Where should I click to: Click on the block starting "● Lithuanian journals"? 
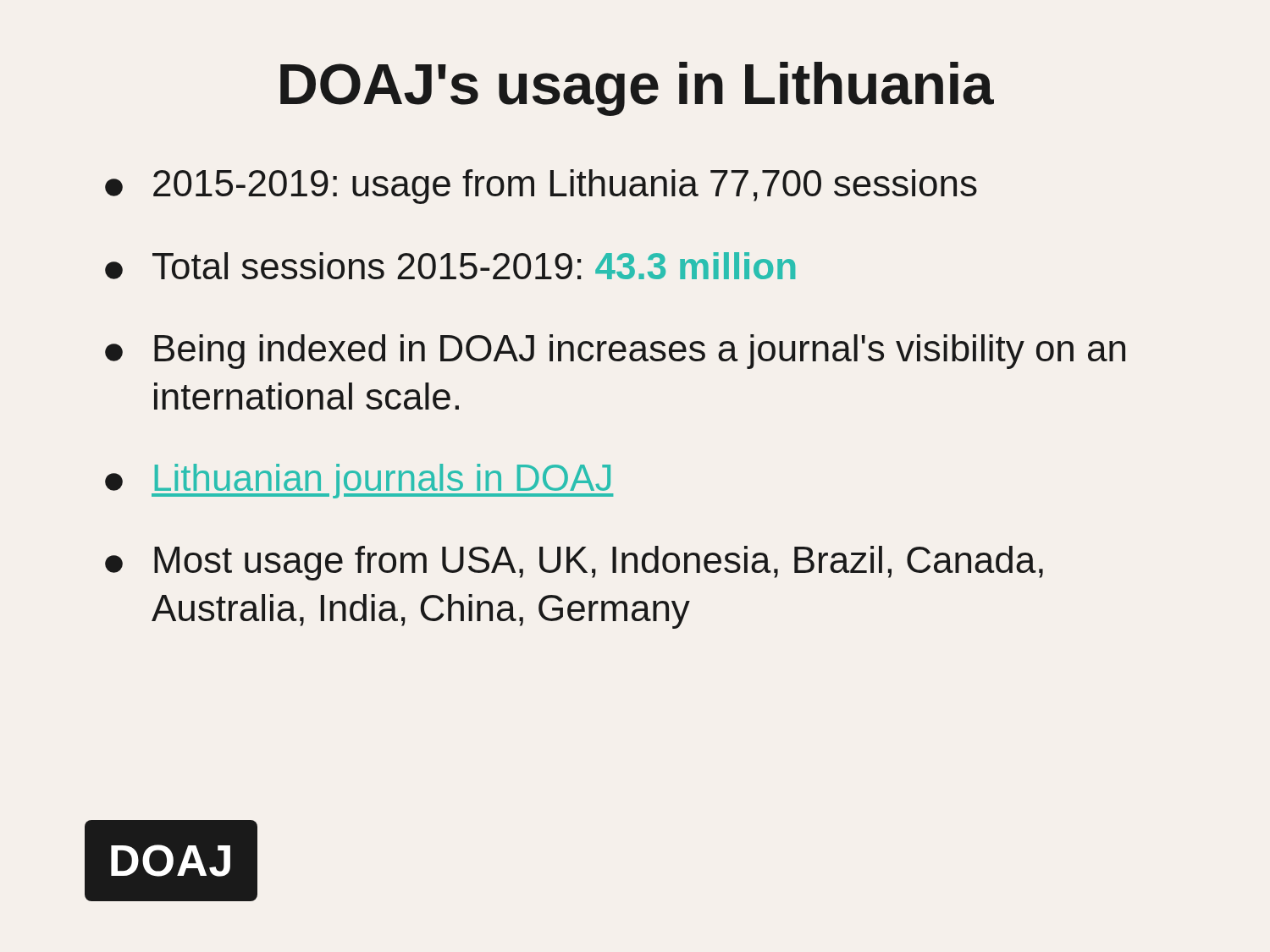pos(358,478)
